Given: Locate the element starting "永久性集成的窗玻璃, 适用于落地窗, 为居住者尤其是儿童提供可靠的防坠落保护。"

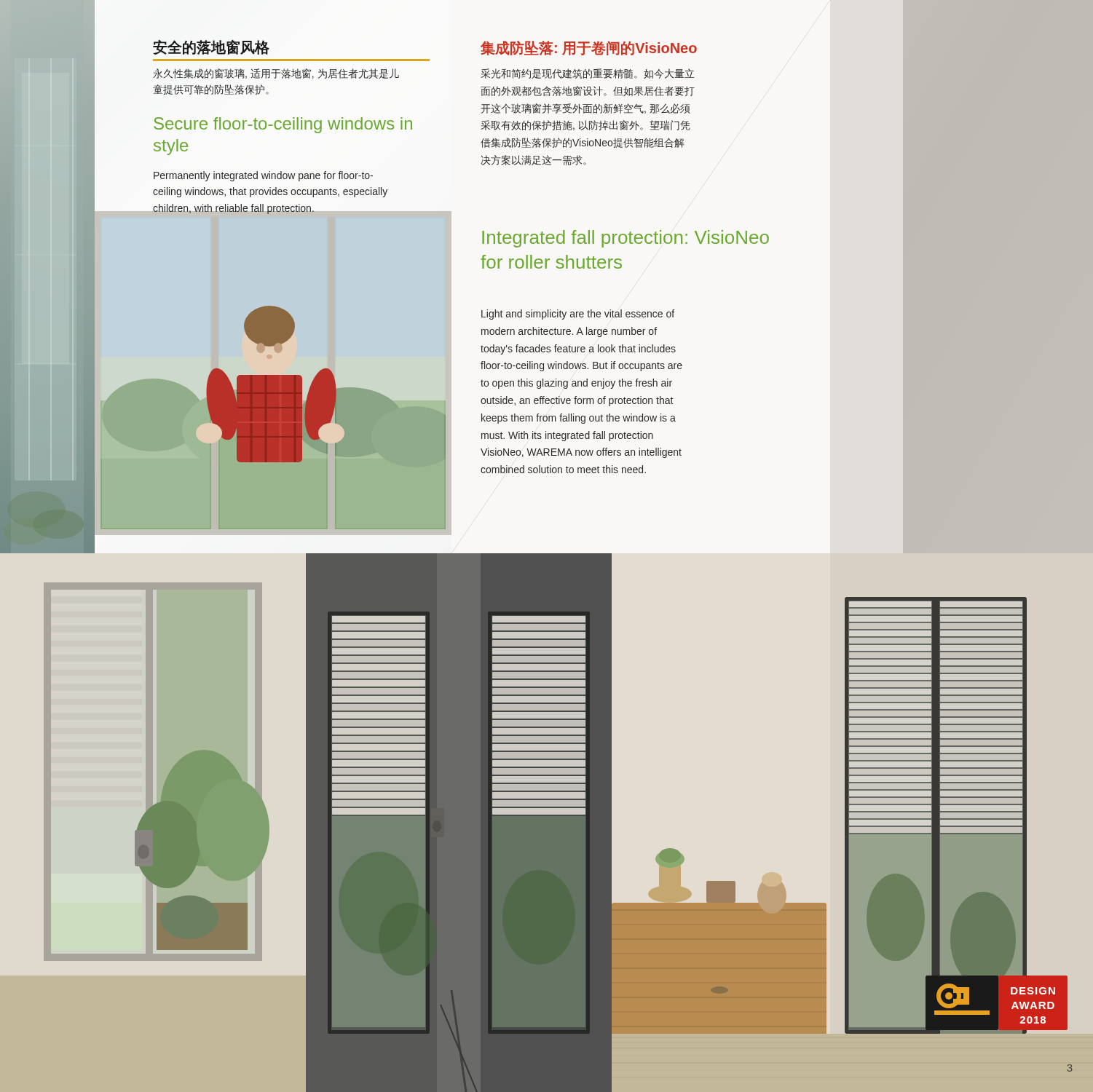Looking at the screenshot, I should [x=276, y=82].
